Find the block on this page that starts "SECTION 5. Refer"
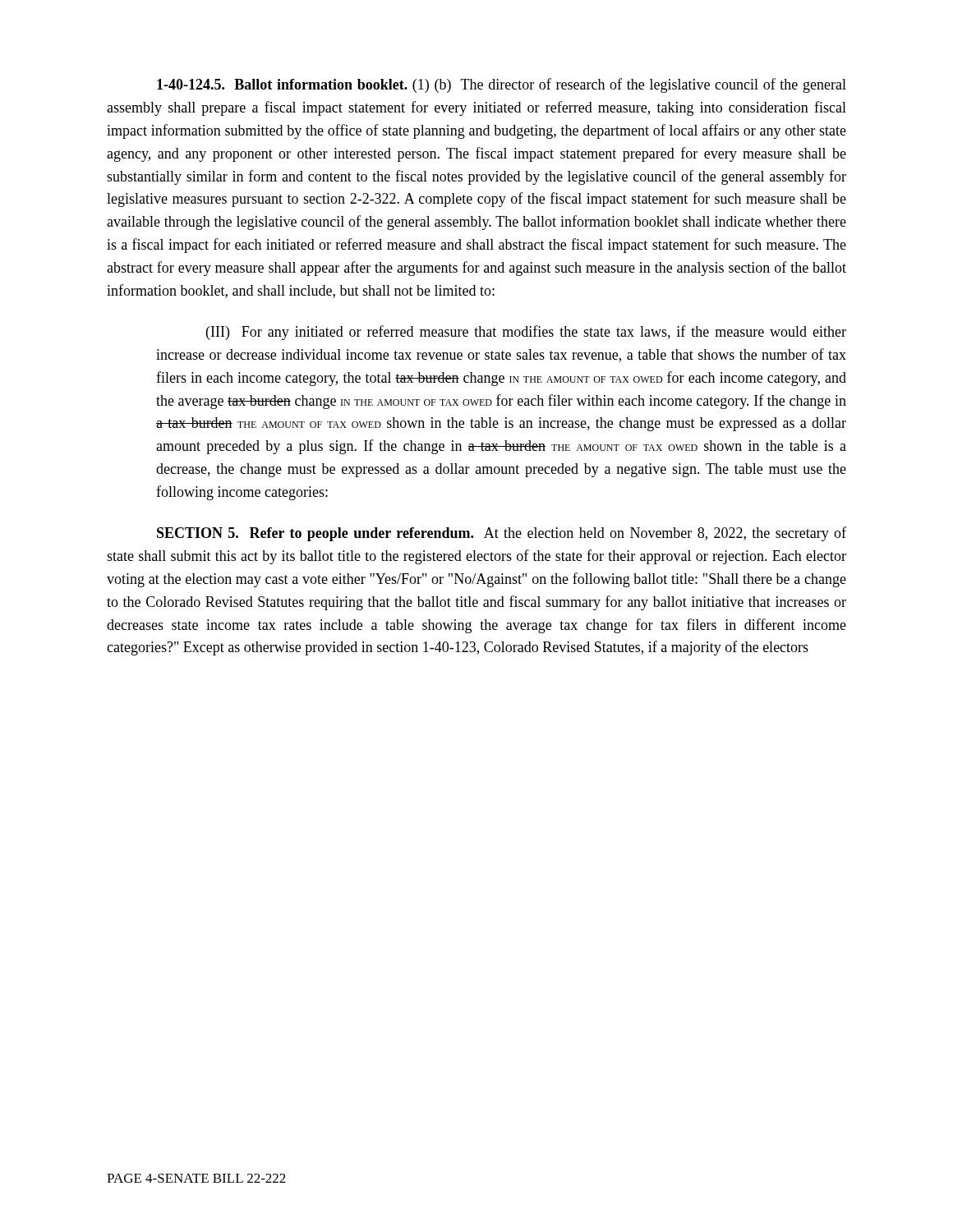Viewport: 953px width, 1232px height. click(476, 590)
